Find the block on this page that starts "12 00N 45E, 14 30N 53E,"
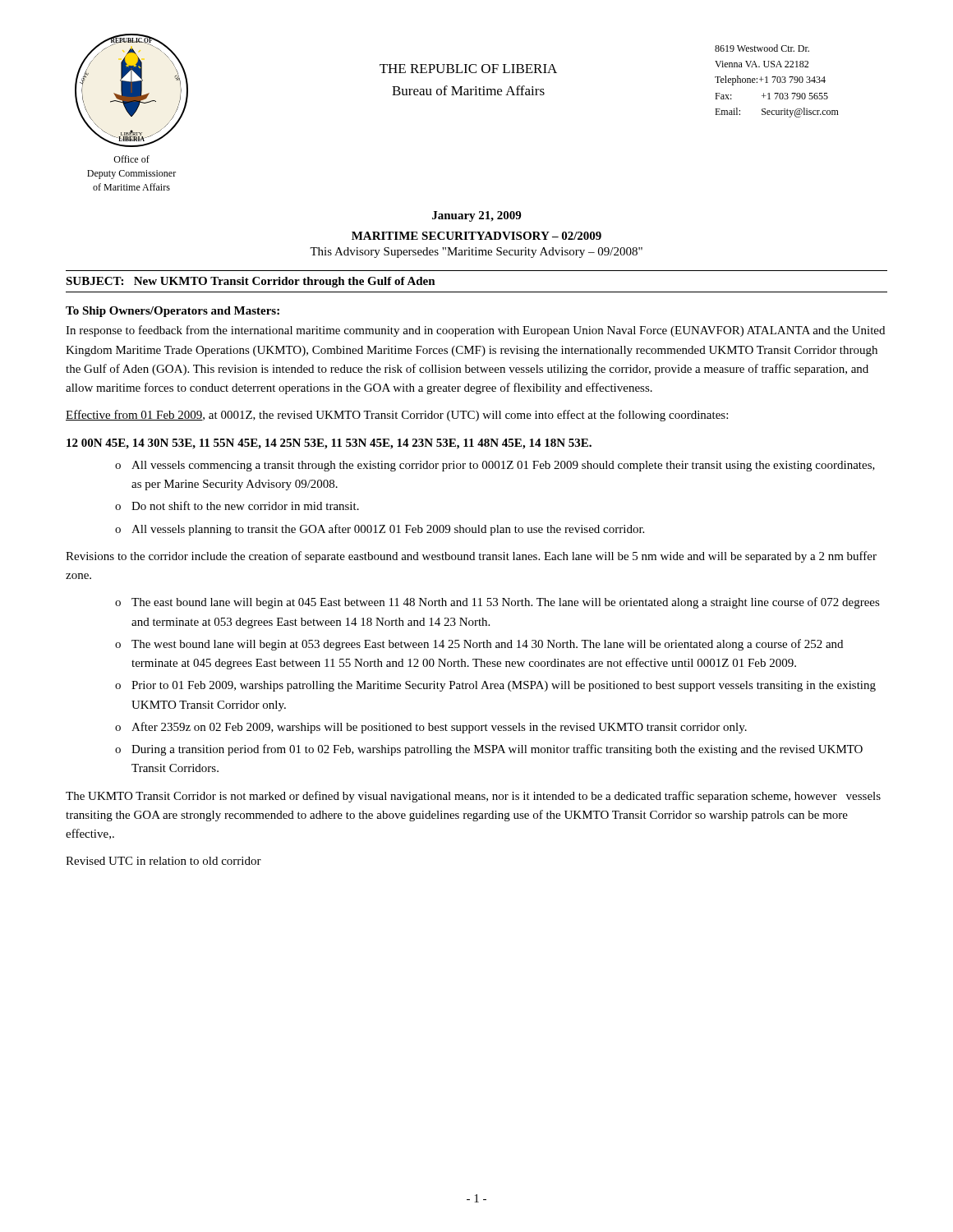Screen dimensions: 1232x953 [329, 442]
